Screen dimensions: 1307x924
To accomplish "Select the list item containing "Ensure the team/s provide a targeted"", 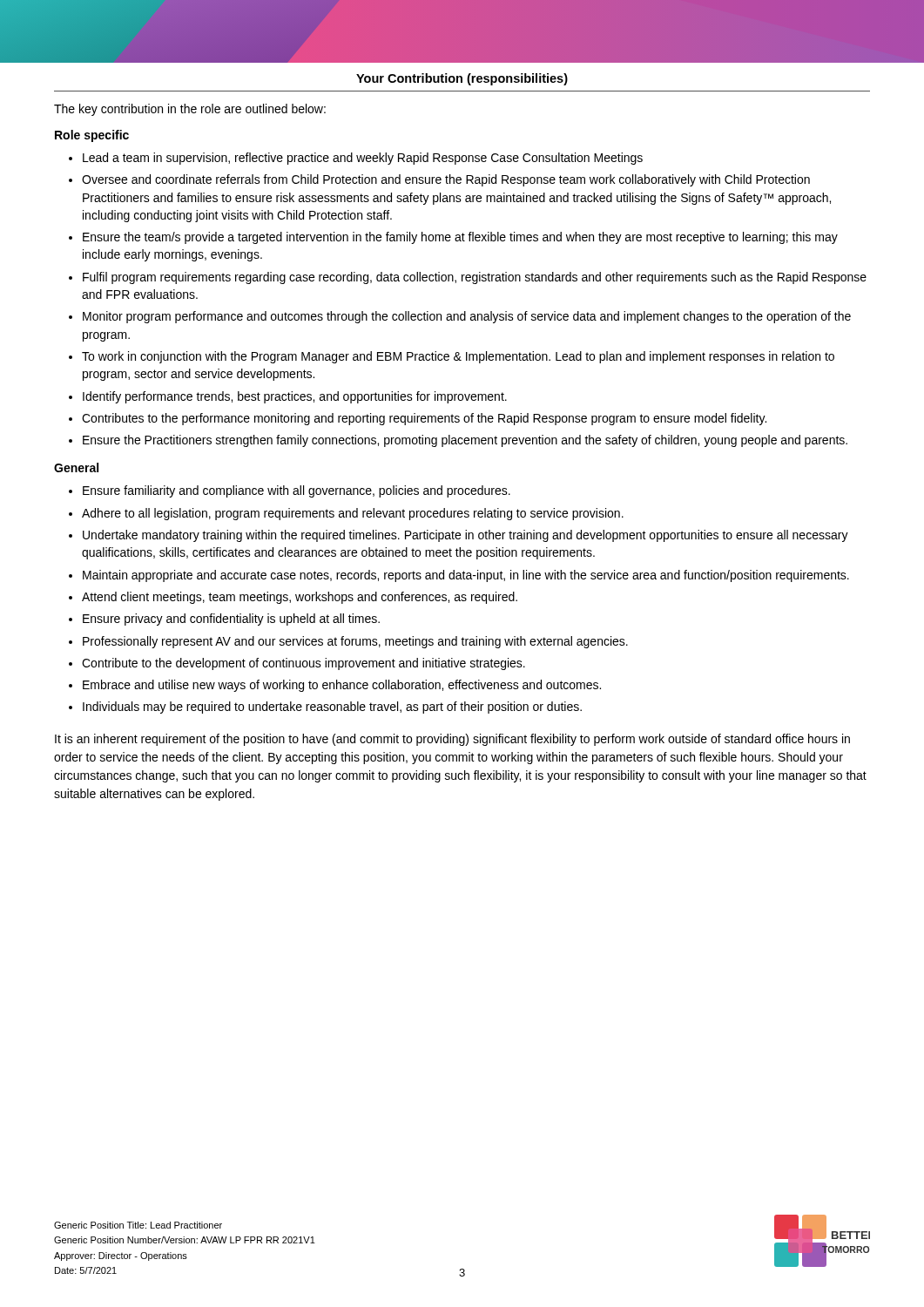I will pos(460,246).
